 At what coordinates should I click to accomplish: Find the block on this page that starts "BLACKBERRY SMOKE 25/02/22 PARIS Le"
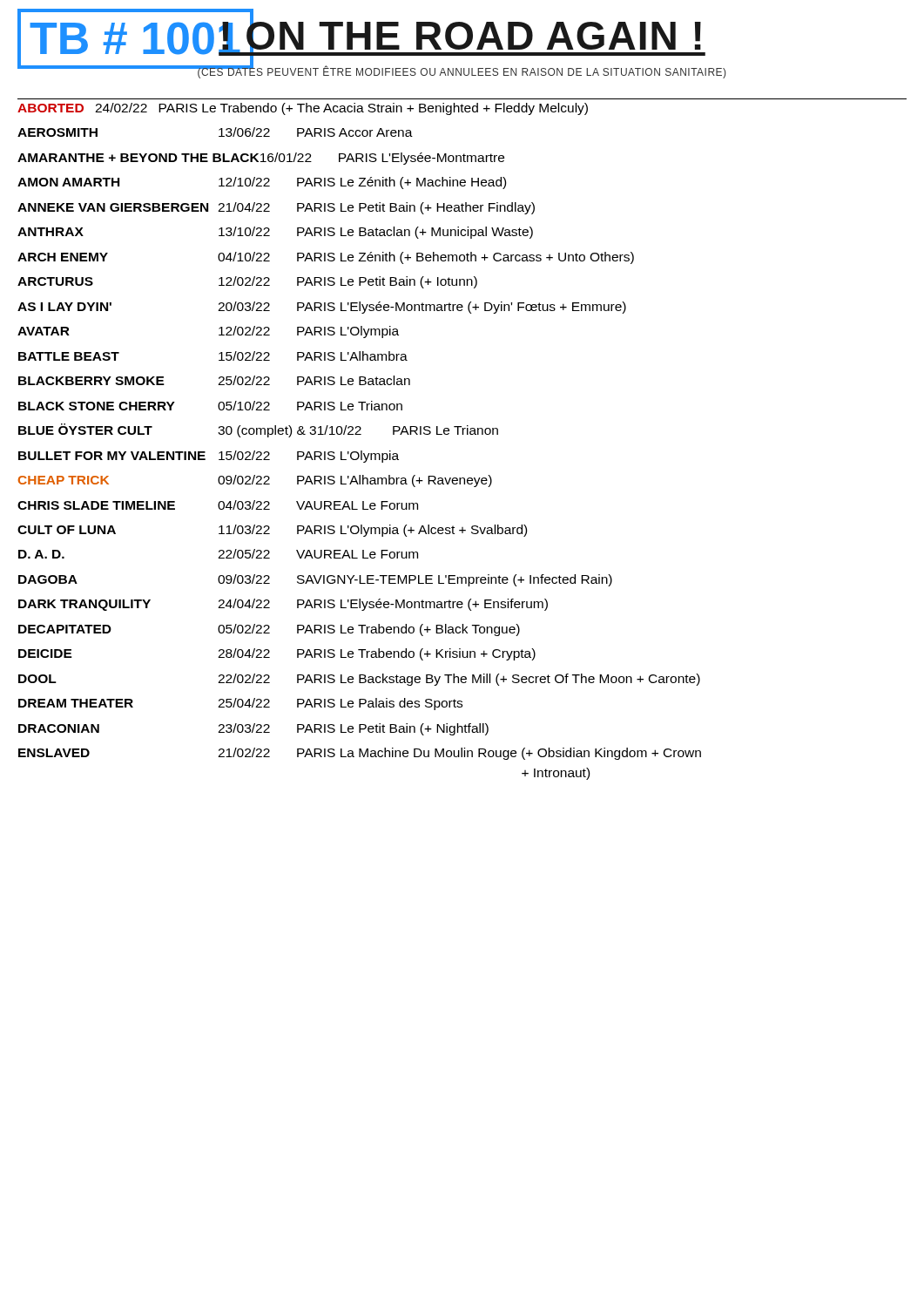pos(84,380)
